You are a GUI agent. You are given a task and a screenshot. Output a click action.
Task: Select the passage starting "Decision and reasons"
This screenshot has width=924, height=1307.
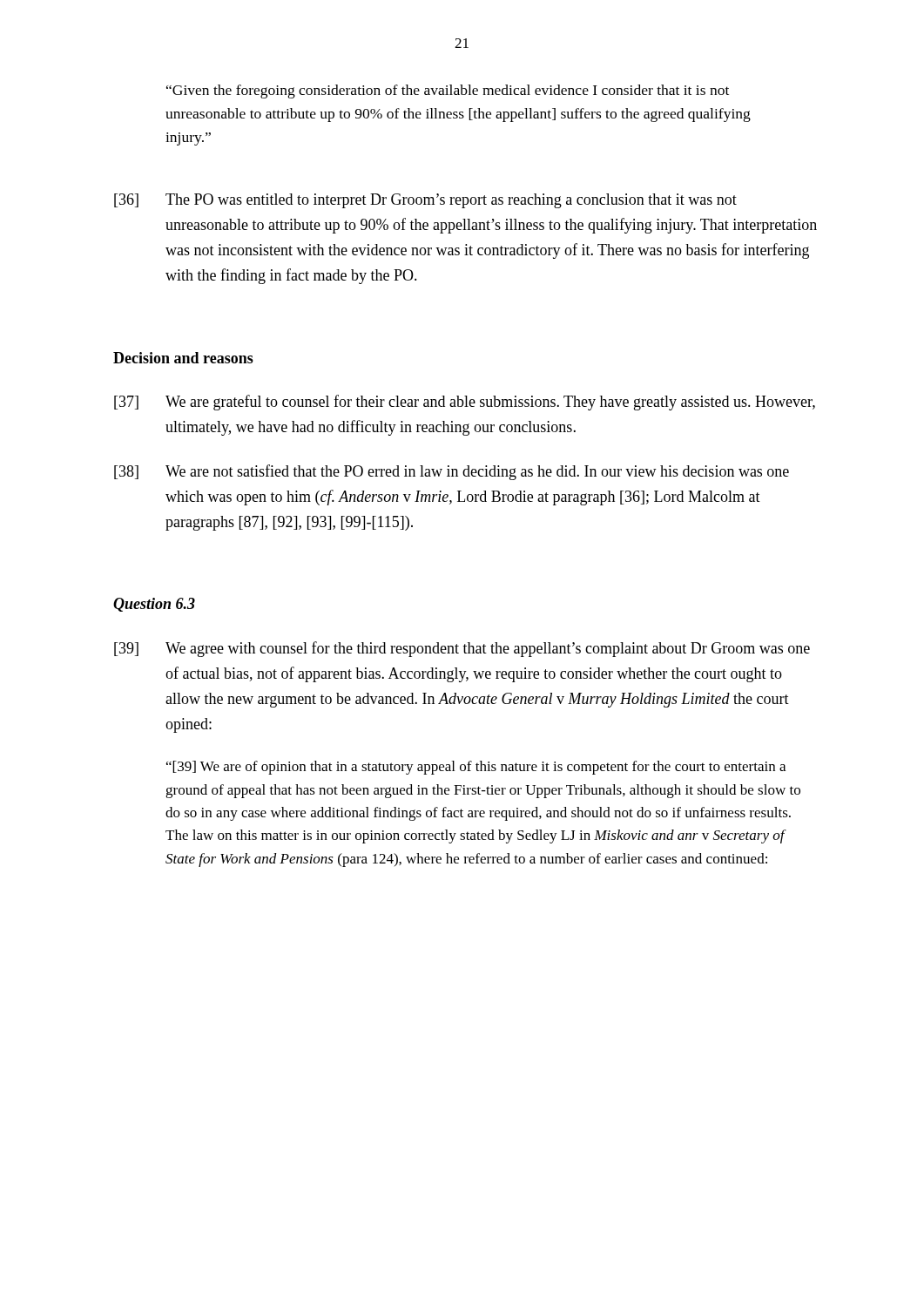pyautogui.click(x=183, y=358)
